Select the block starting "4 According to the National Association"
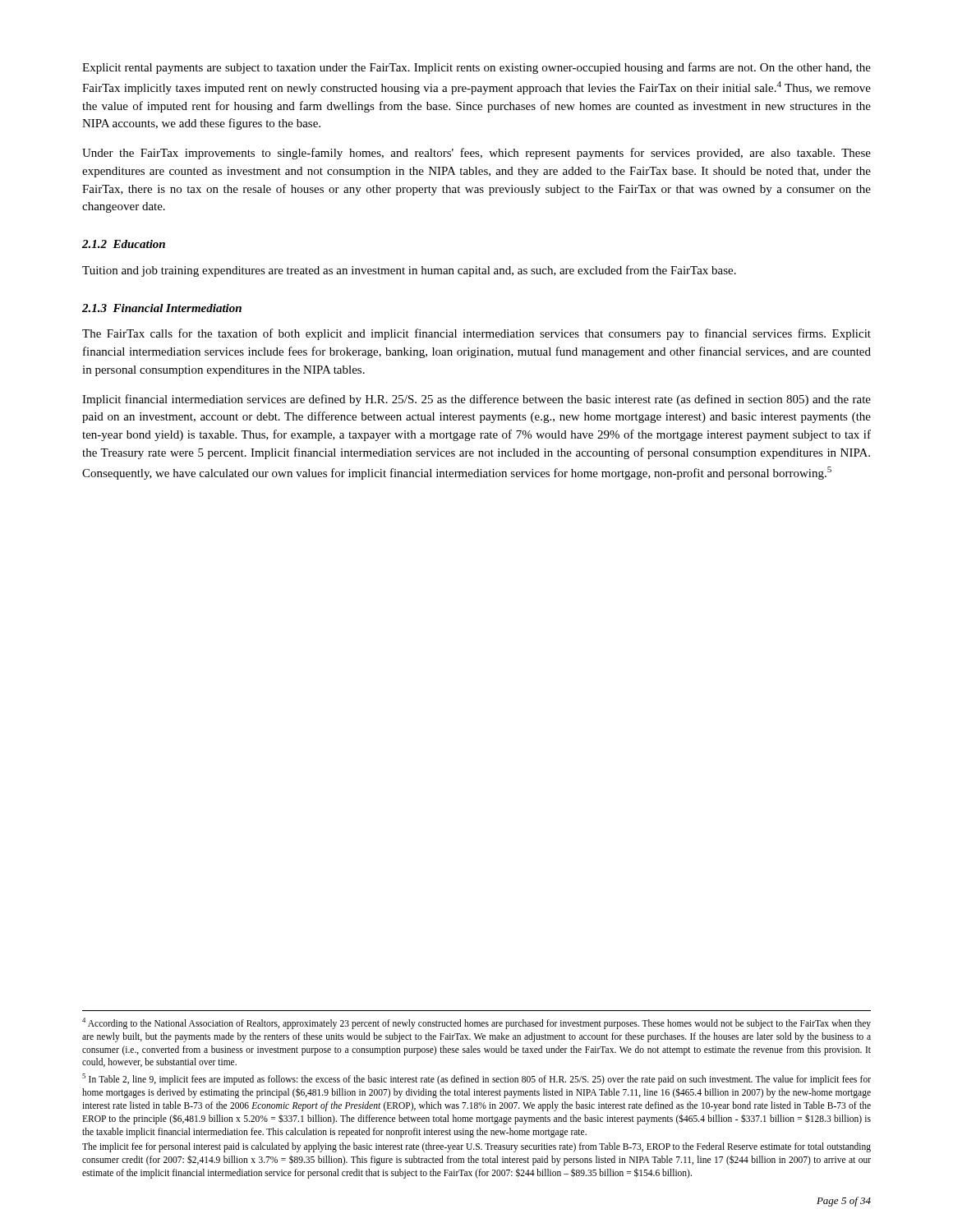 476,1098
